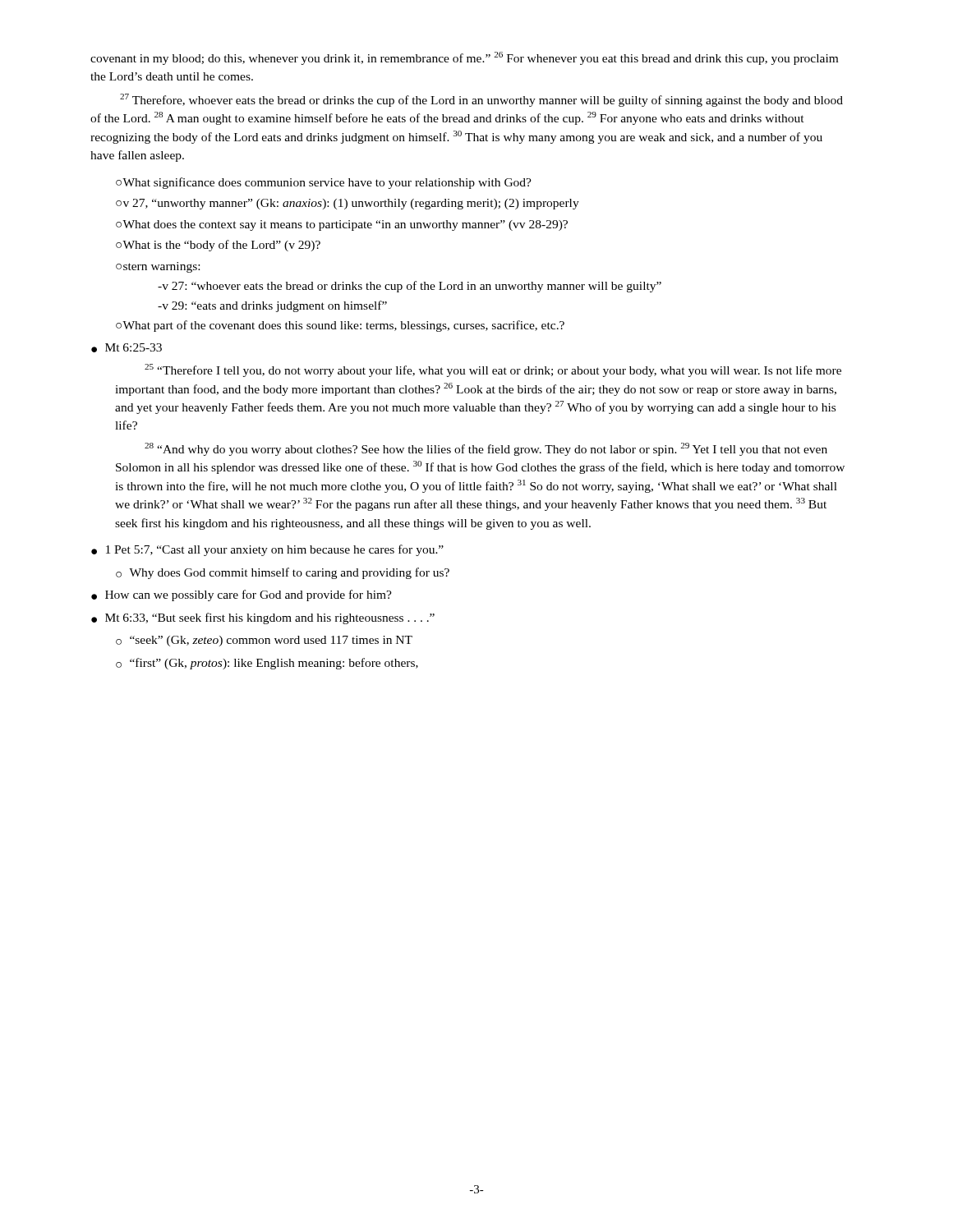Find the list item with the text "● Mt 6:33, “But seek first"

263,618
